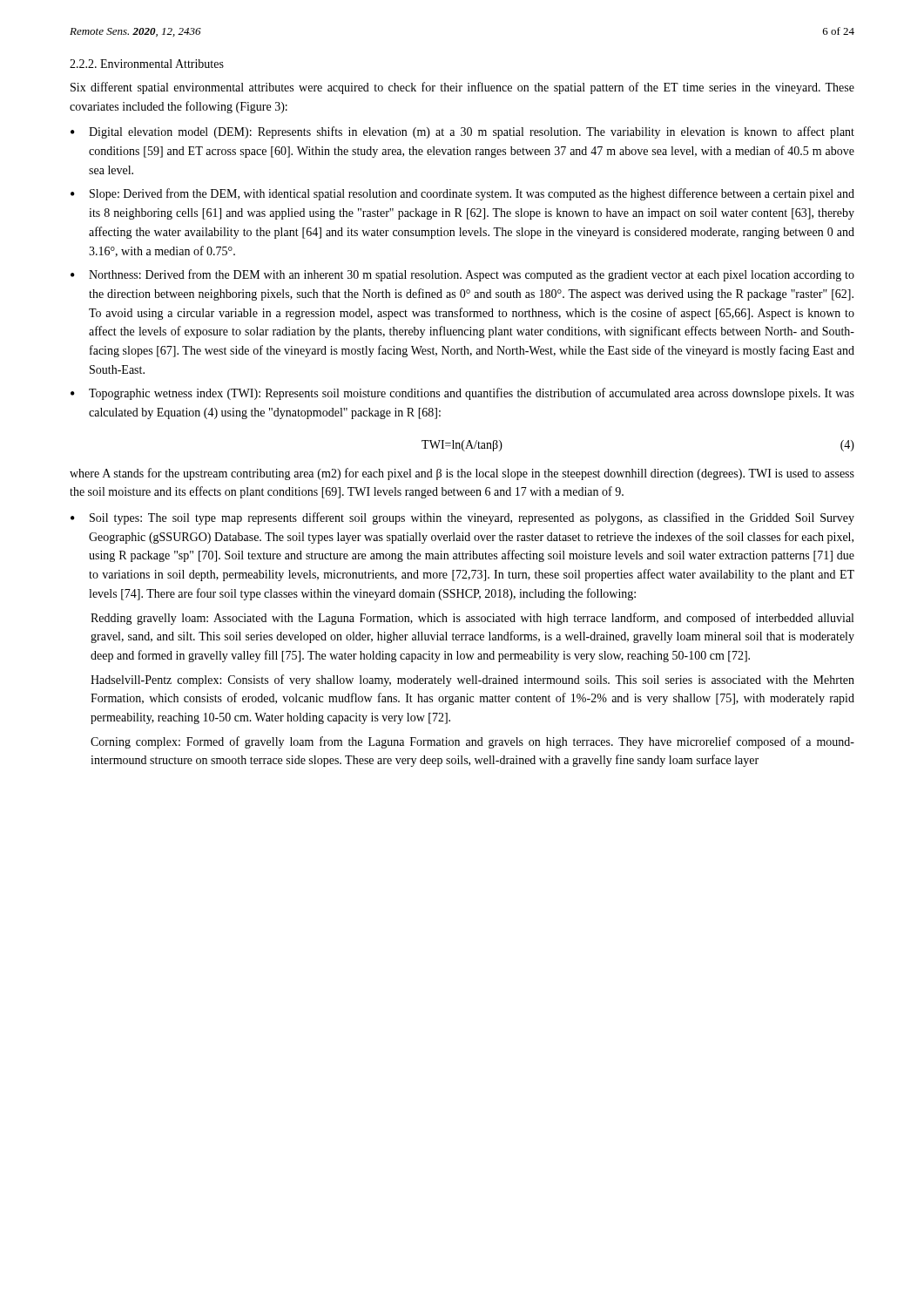Point to the block beginning "• Soil types: The"
This screenshot has width=924, height=1307.
click(x=462, y=556)
